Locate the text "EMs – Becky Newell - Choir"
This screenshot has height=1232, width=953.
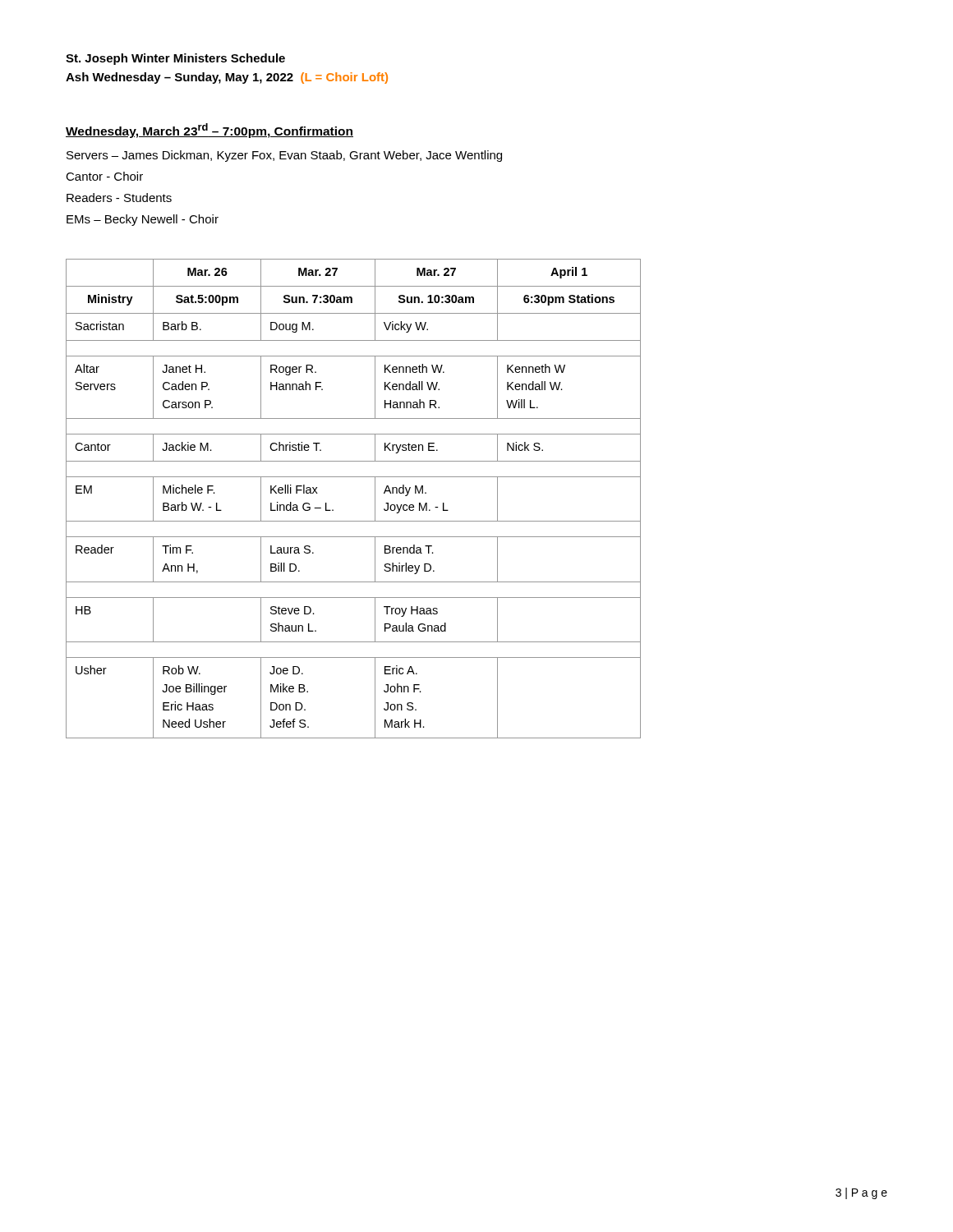click(143, 220)
